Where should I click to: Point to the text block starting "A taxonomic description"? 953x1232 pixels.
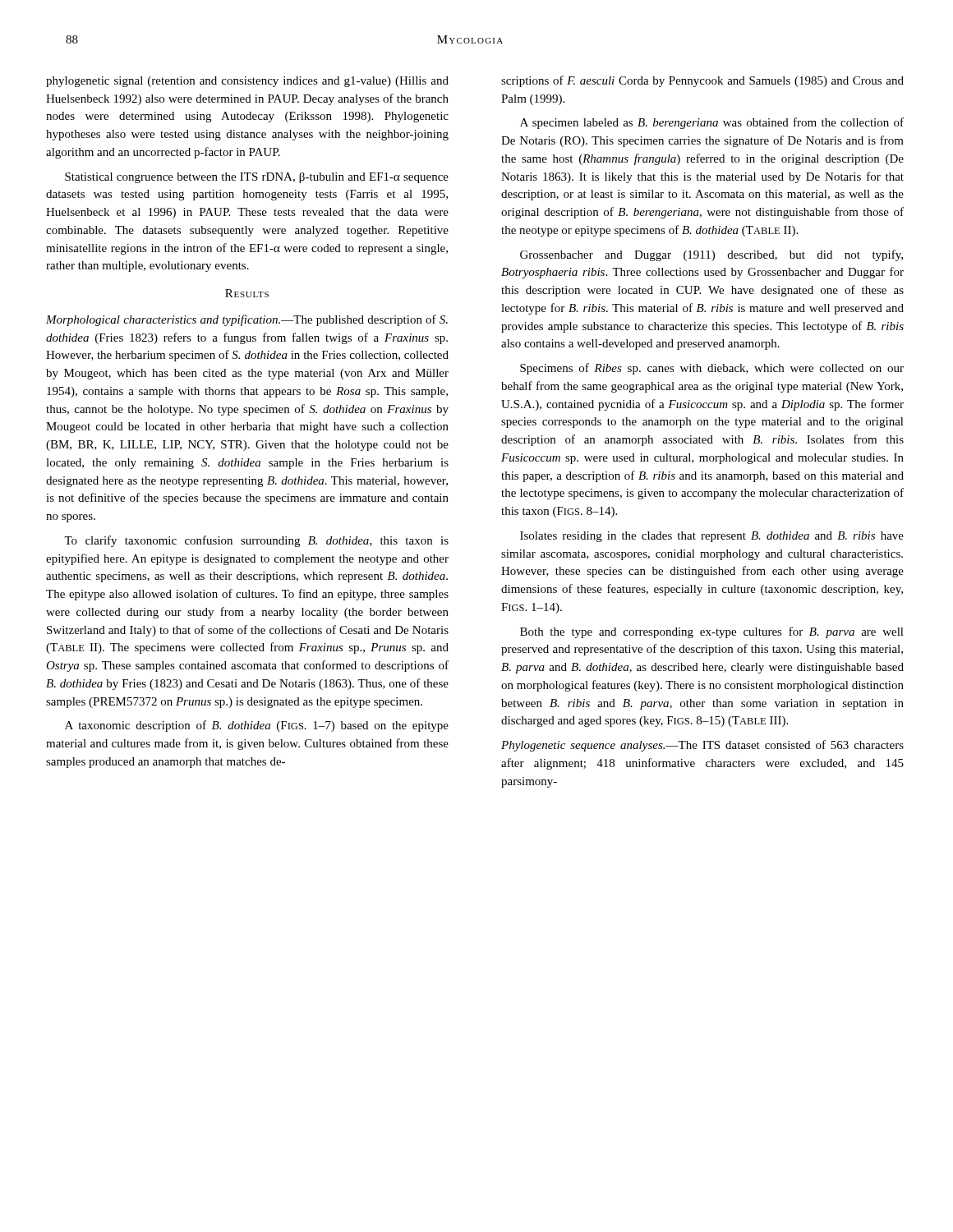pos(247,744)
